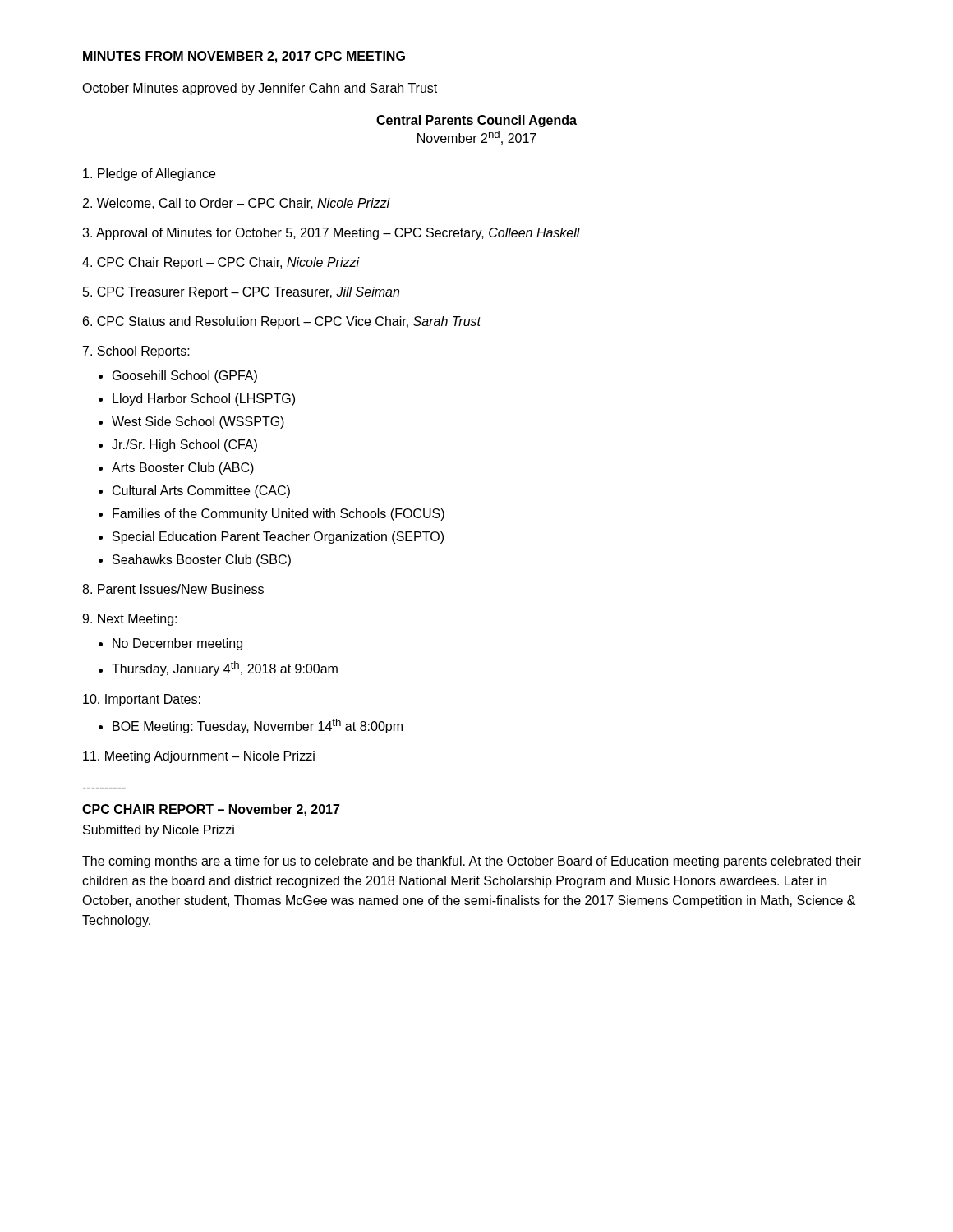Click on the text block with the text "October Minutes approved by"
Viewport: 953px width, 1232px height.
coord(260,88)
